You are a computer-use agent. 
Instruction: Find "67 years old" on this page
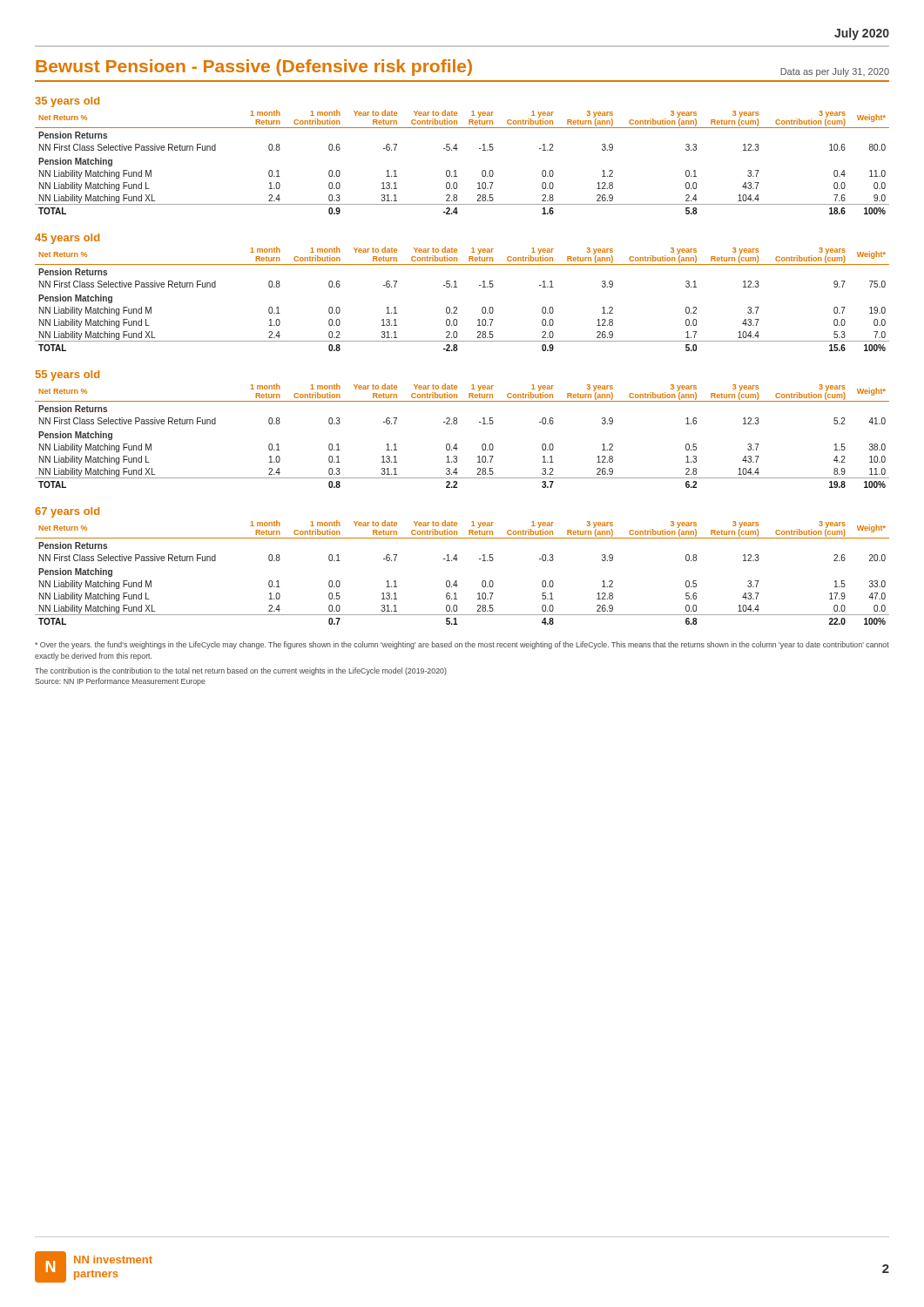click(68, 511)
